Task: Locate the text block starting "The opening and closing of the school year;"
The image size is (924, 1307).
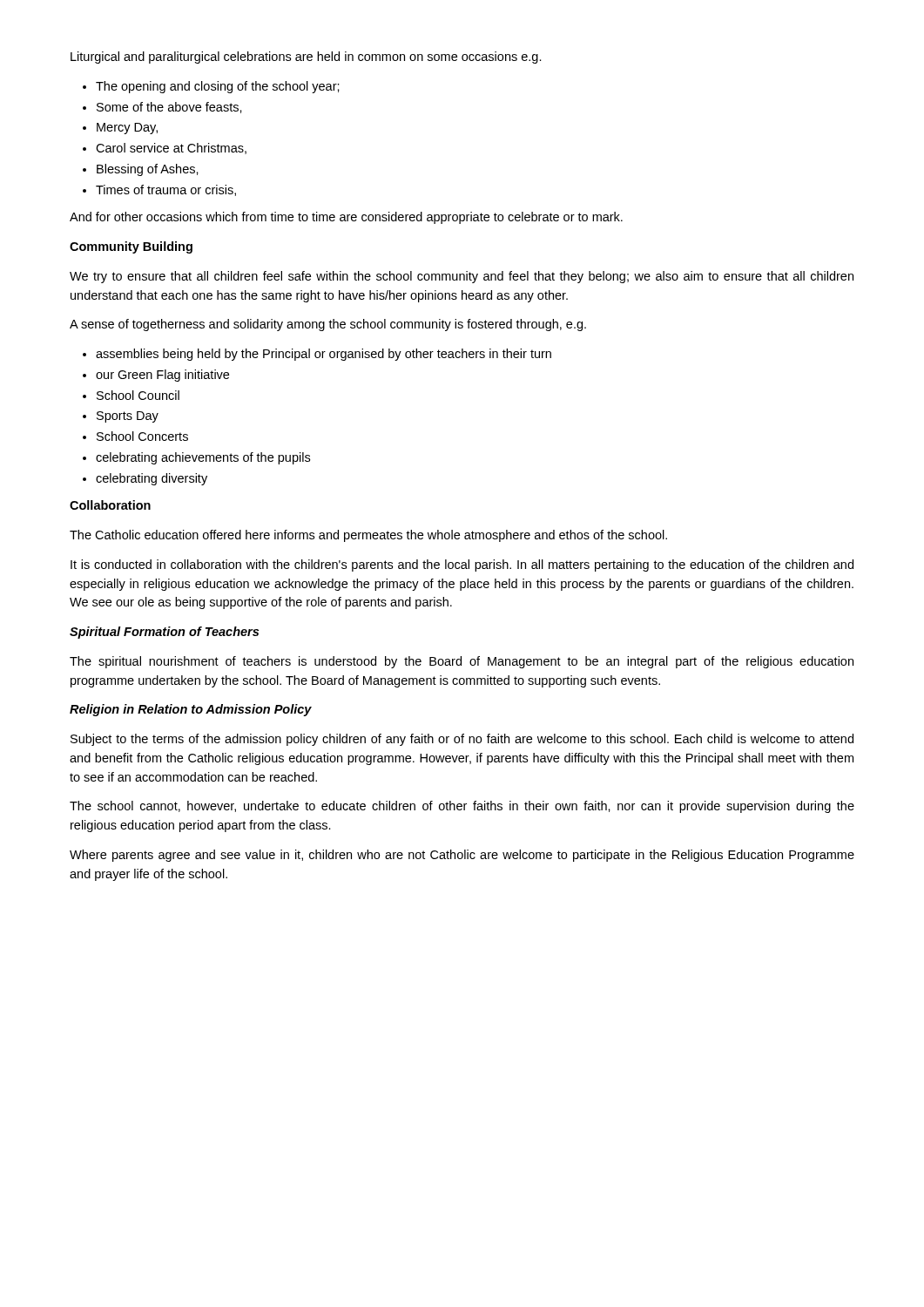Action: pyautogui.click(x=211, y=87)
